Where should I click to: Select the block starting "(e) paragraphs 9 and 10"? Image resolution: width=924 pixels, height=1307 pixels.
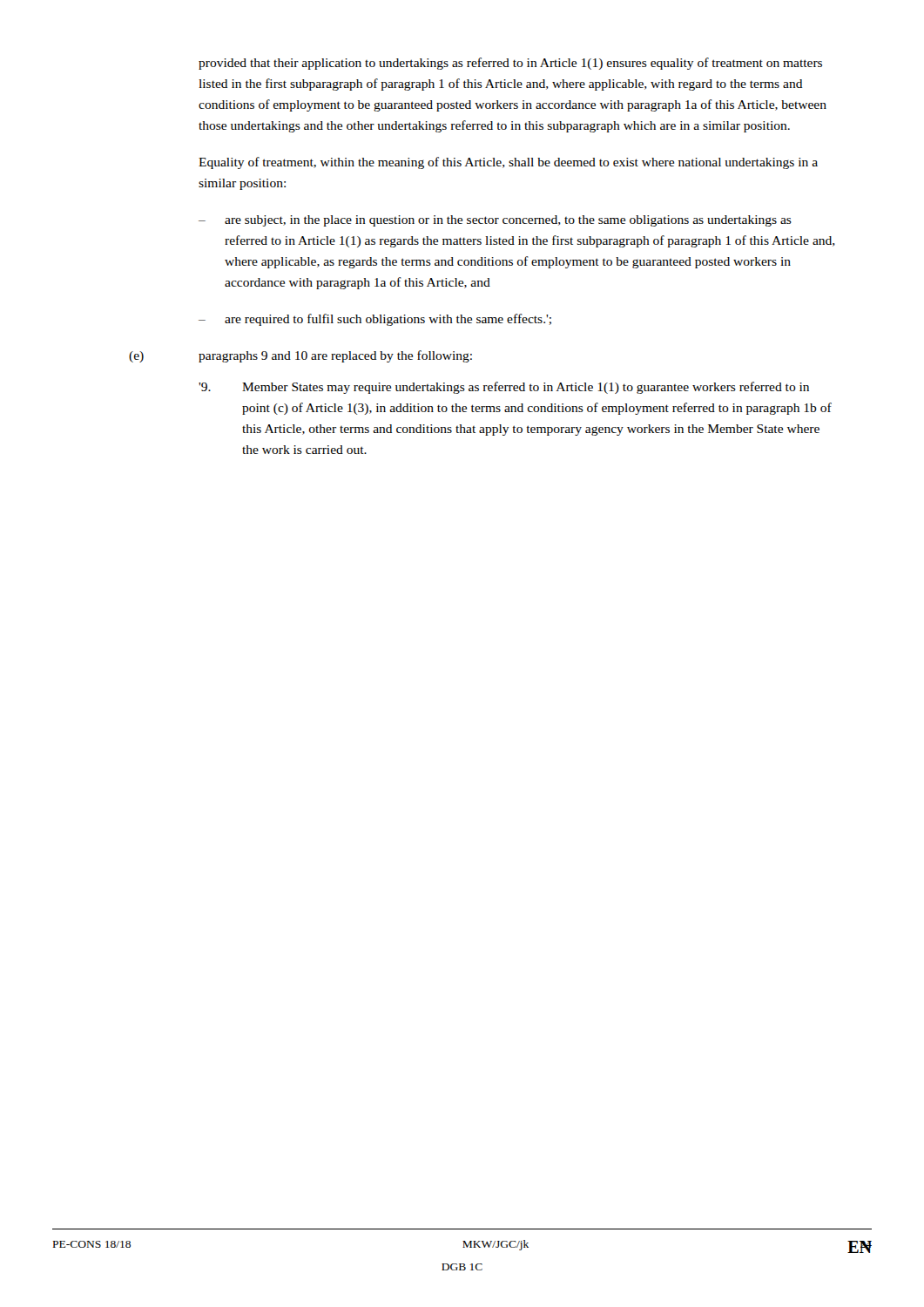483,403
